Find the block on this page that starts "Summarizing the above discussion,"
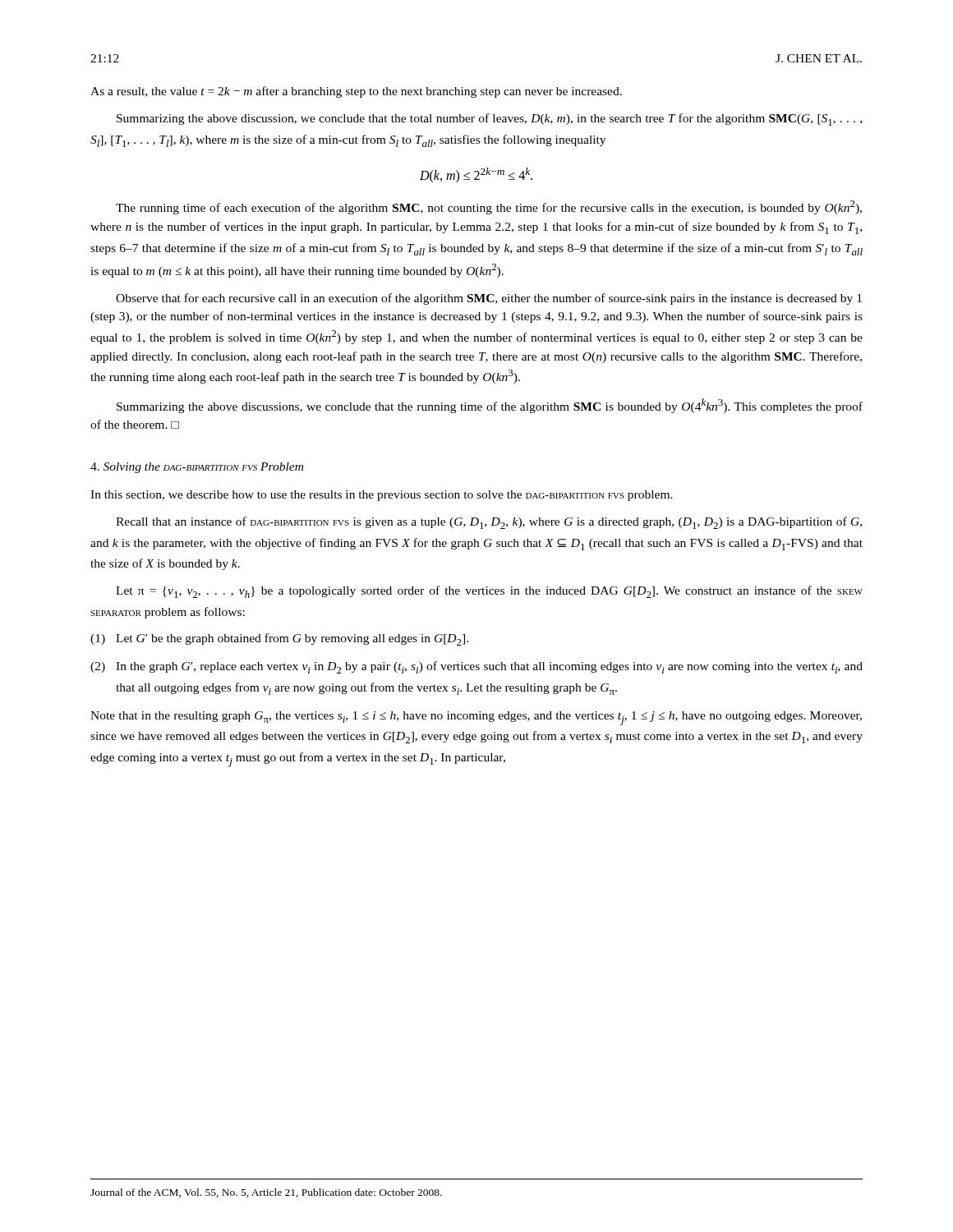Image resolution: width=953 pixels, height=1232 pixels. [x=476, y=130]
